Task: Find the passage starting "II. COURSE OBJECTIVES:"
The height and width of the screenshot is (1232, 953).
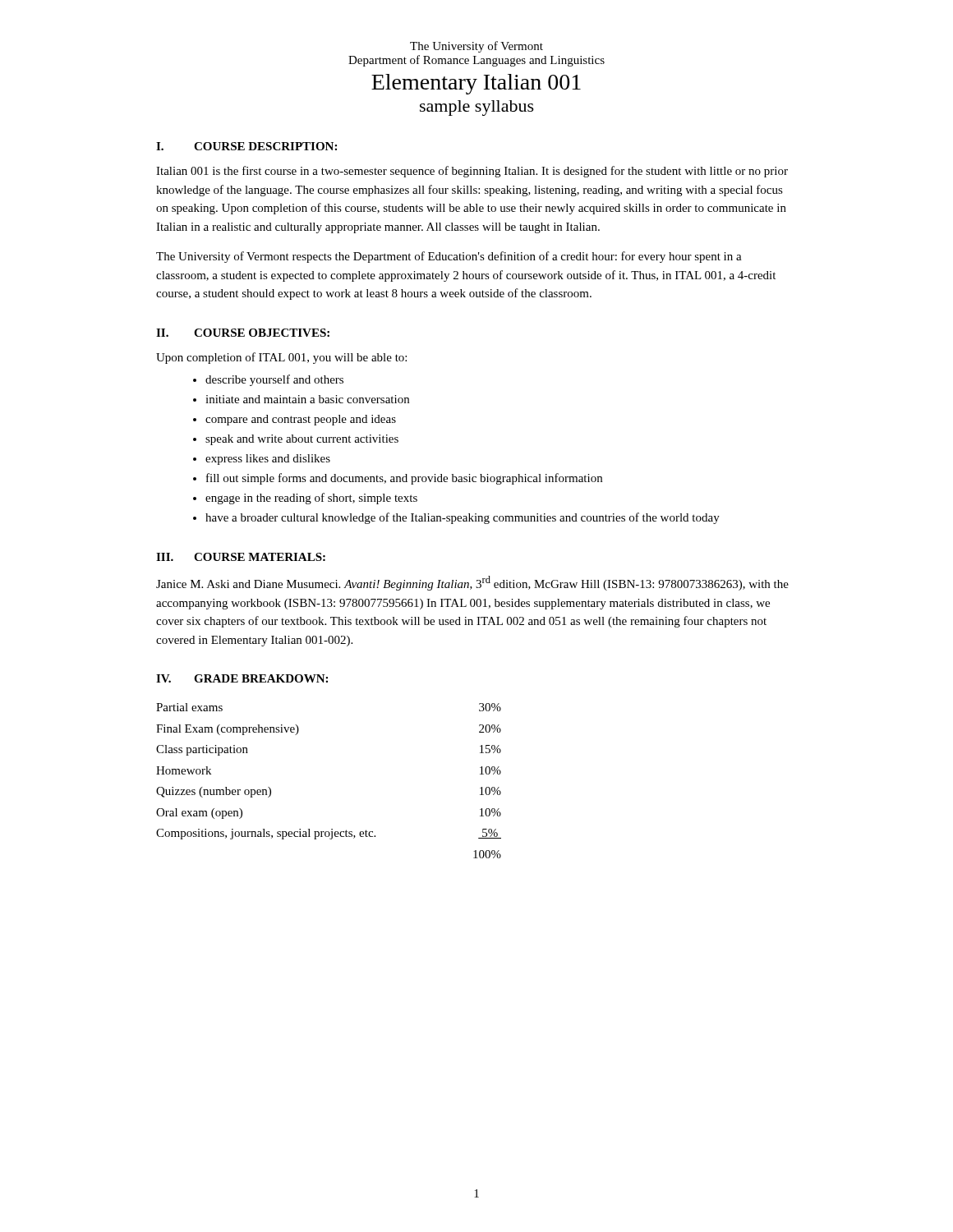Action: pyautogui.click(x=243, y=333)
